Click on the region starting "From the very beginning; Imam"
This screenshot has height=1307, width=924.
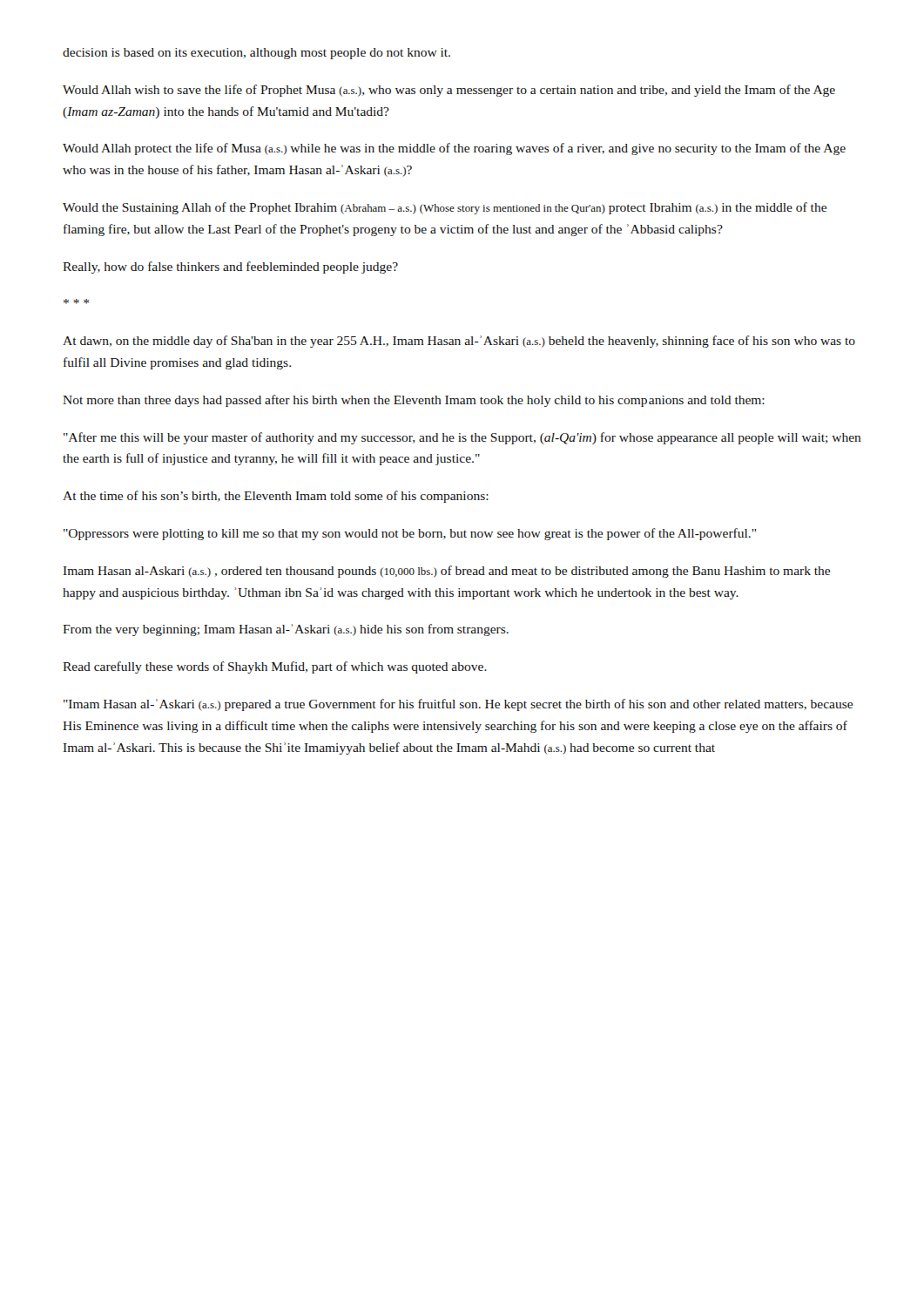tap(286, 629)
